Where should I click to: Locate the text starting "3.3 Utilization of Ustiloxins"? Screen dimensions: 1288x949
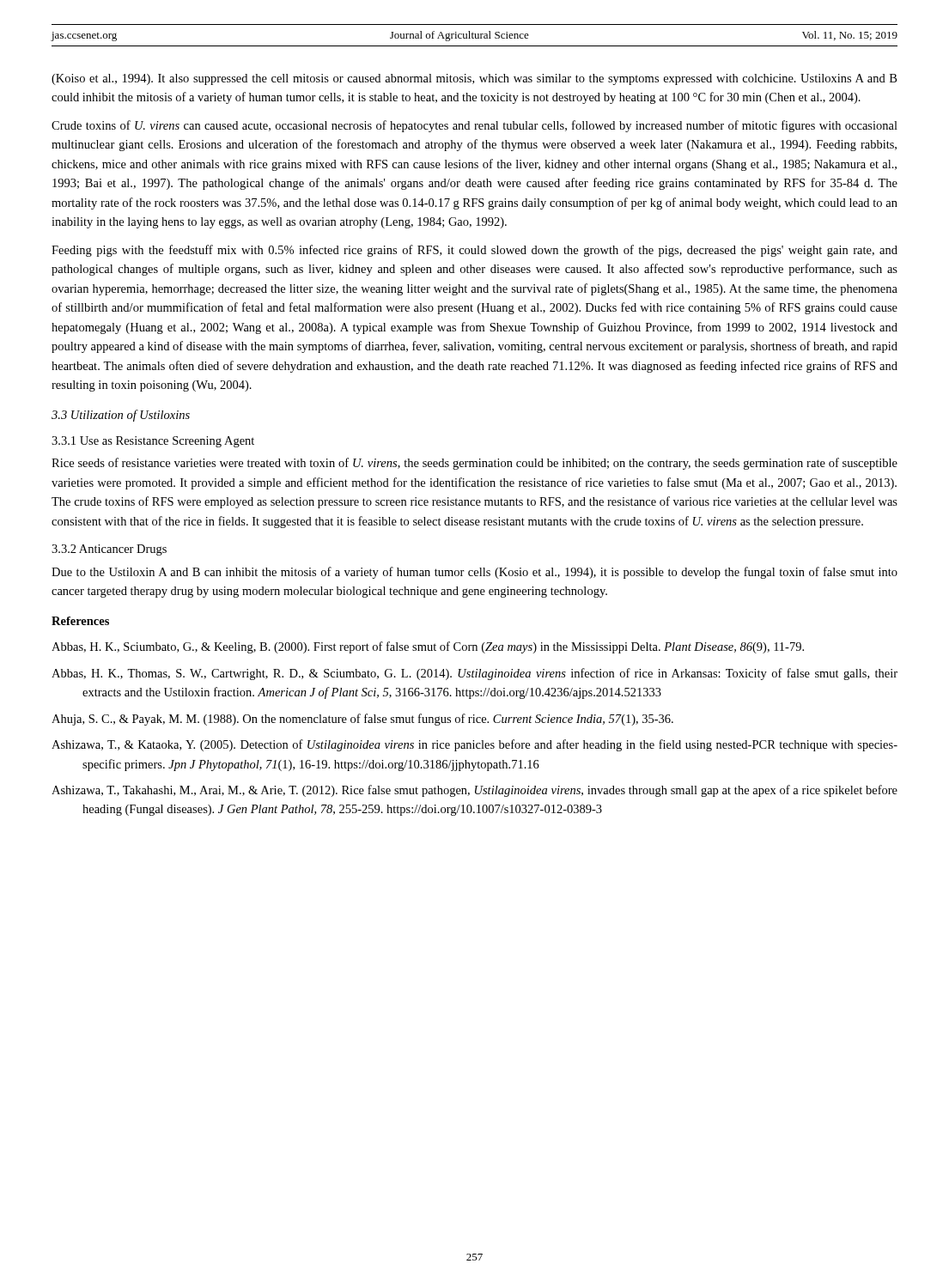pos(121,416)
